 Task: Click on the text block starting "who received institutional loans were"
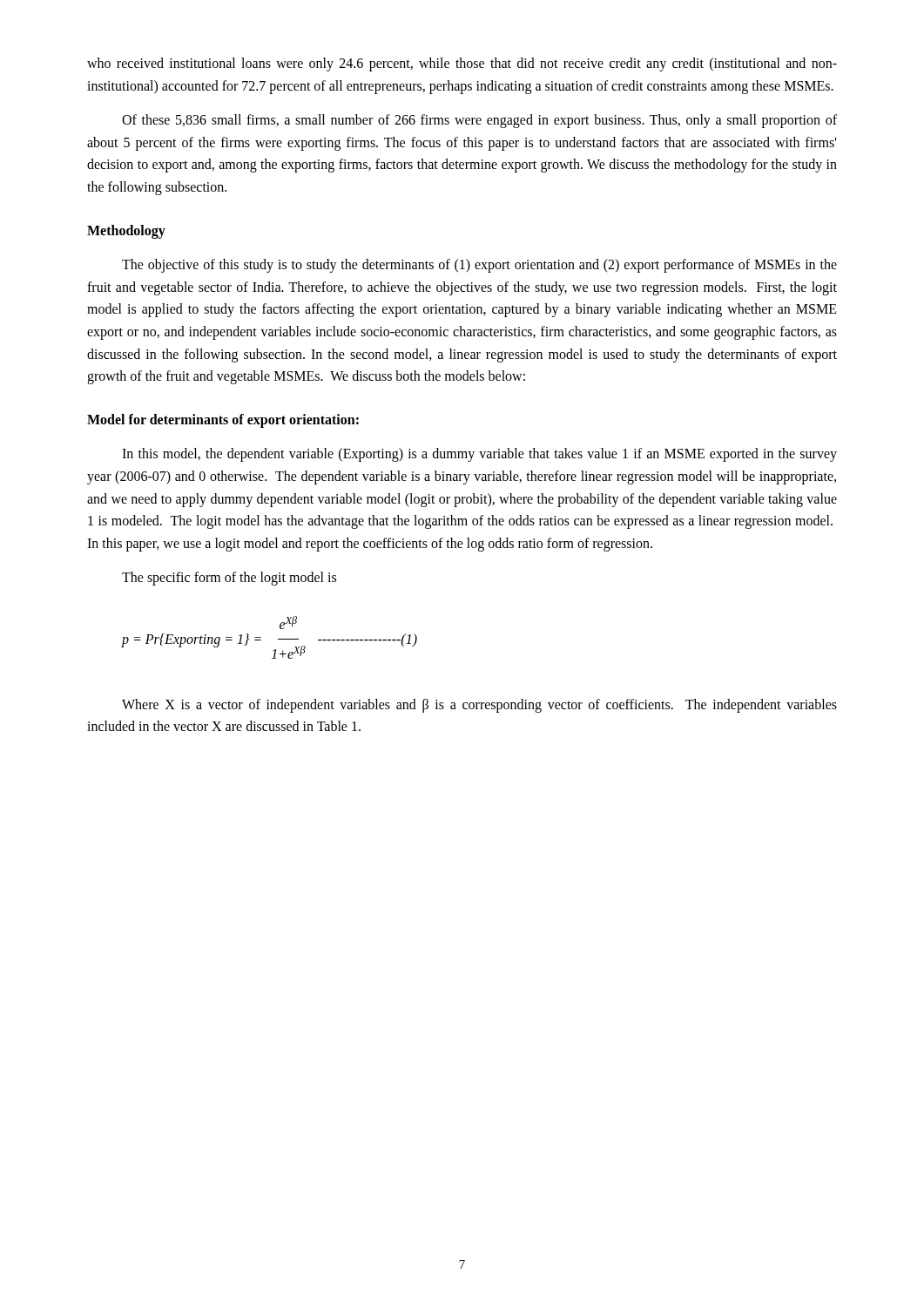tap(462, 75)
